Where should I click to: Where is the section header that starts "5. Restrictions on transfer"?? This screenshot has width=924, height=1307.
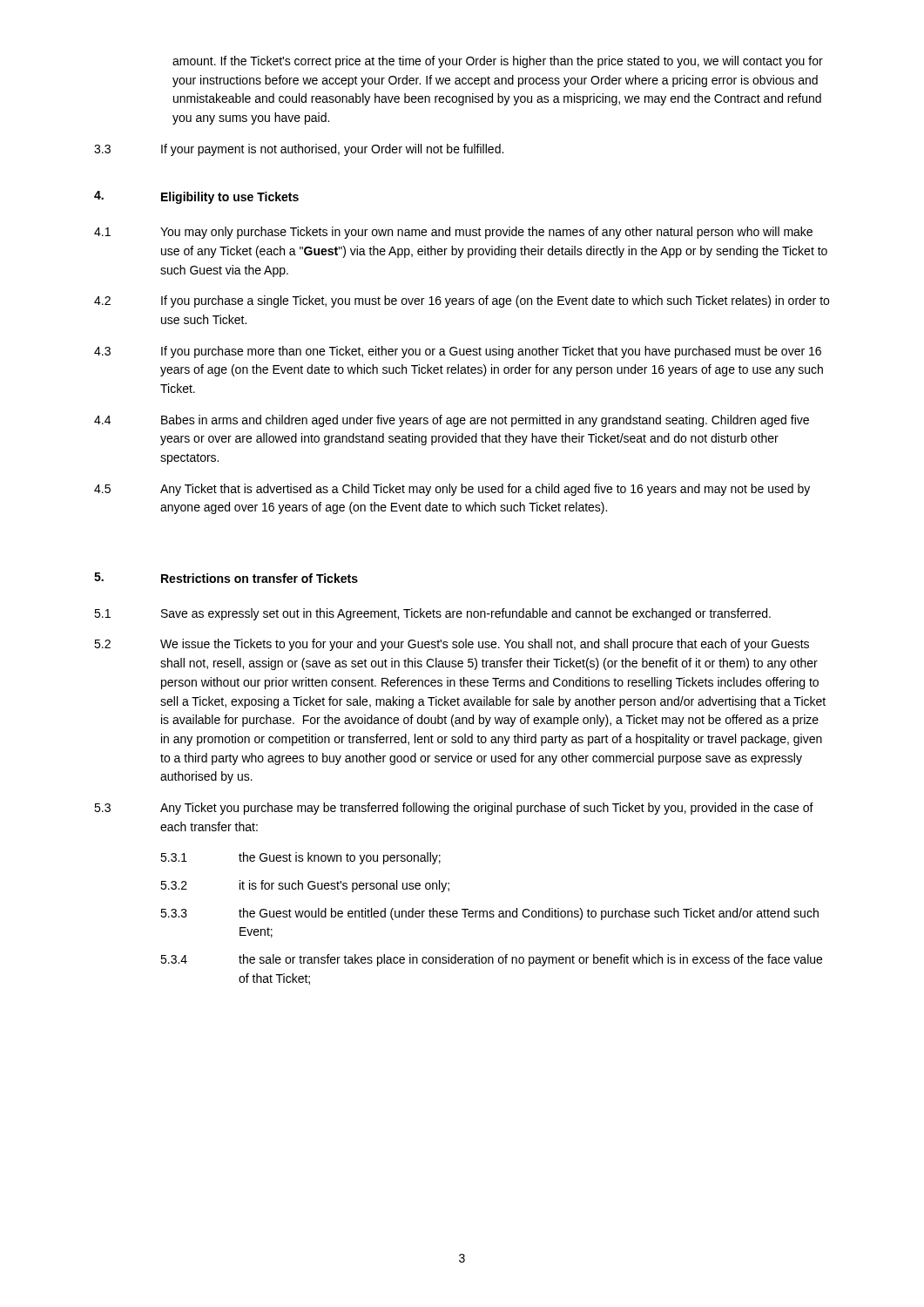[x=226, y=578]
